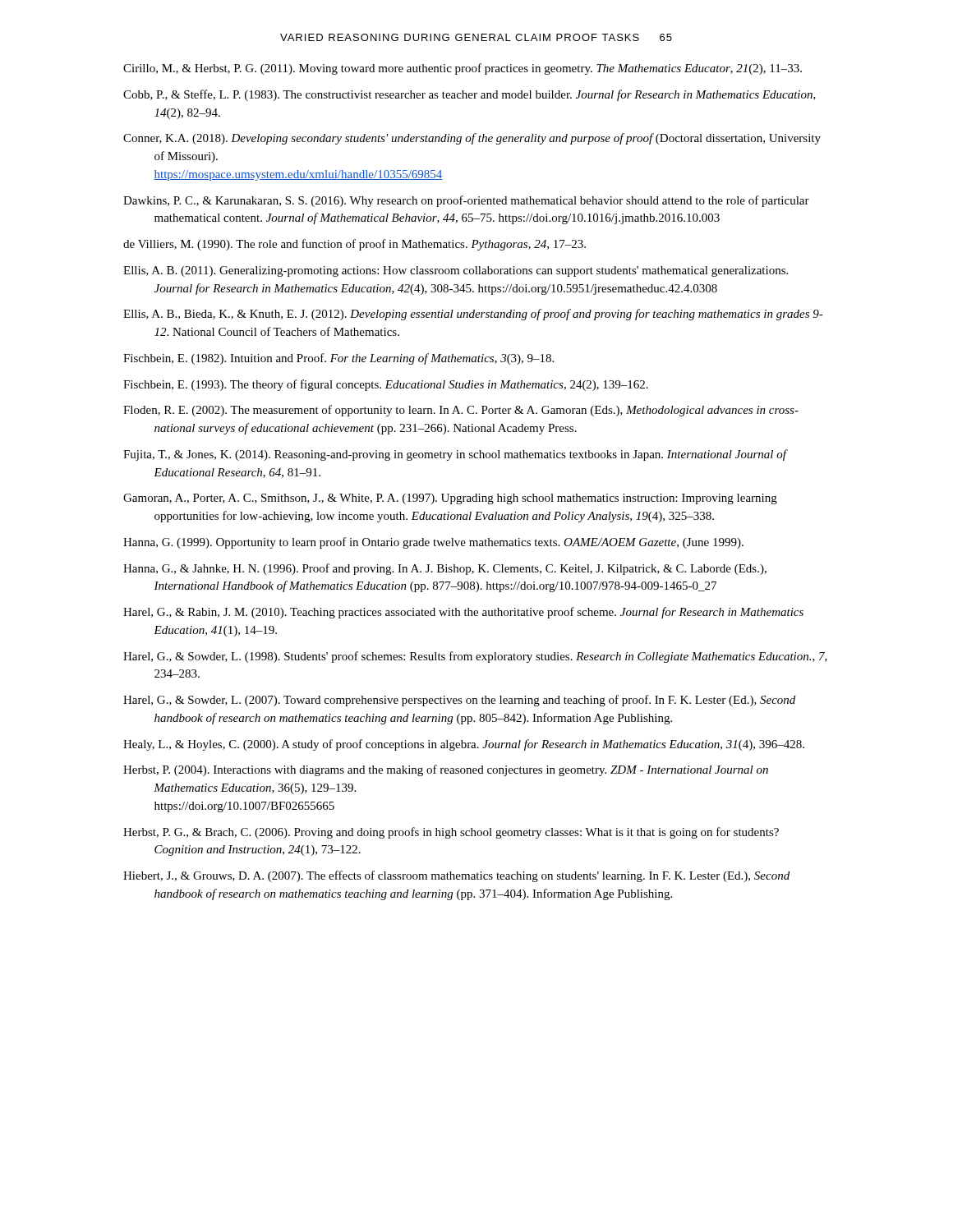953x1232 pixels.
Task: Find the passage starting "Hiebert, J., & Grouws,"
Action: pyautogui.click(x=476, y=885)
